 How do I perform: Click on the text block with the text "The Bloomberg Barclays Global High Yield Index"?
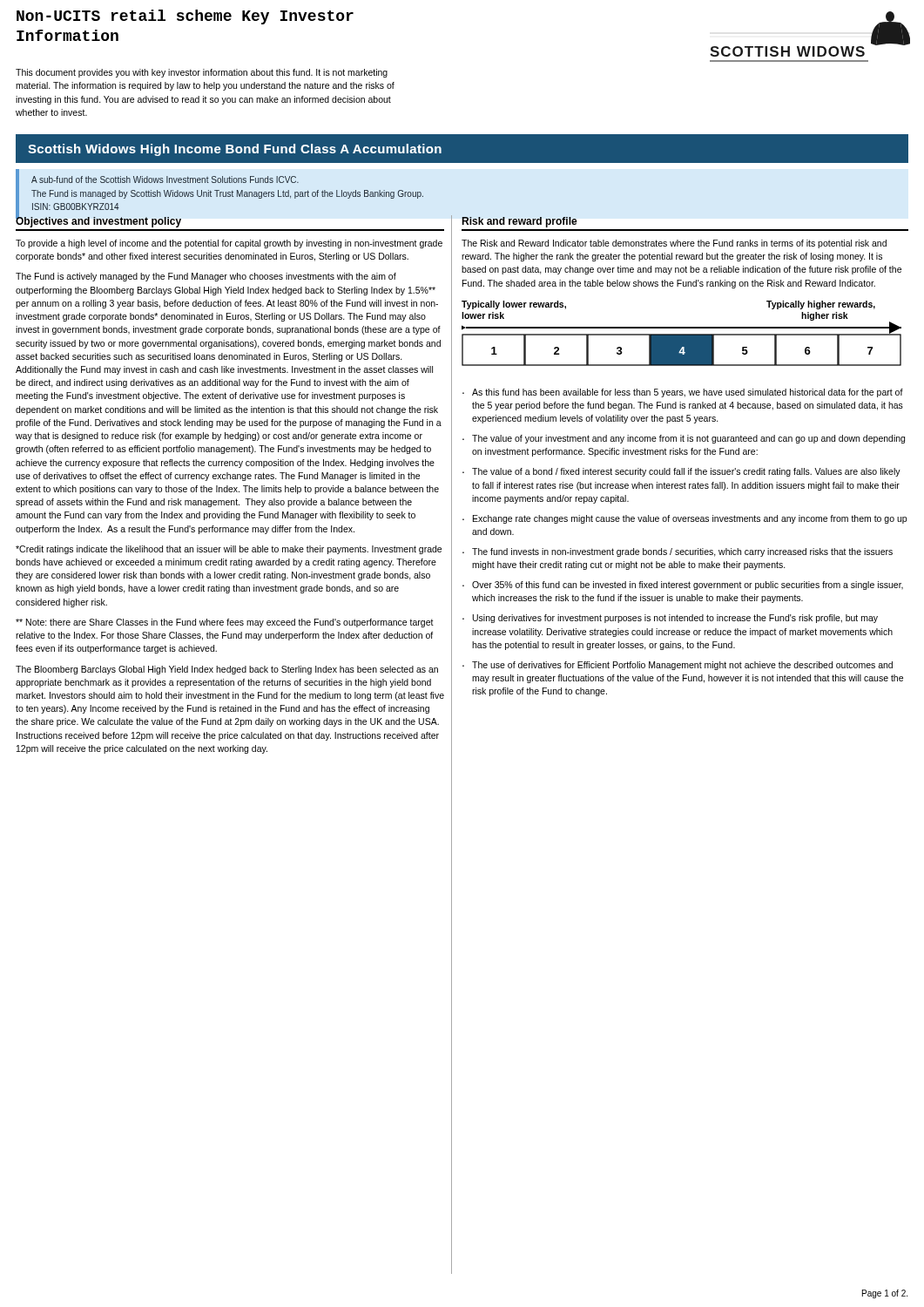pyautogui.click(x=230, y=709)
